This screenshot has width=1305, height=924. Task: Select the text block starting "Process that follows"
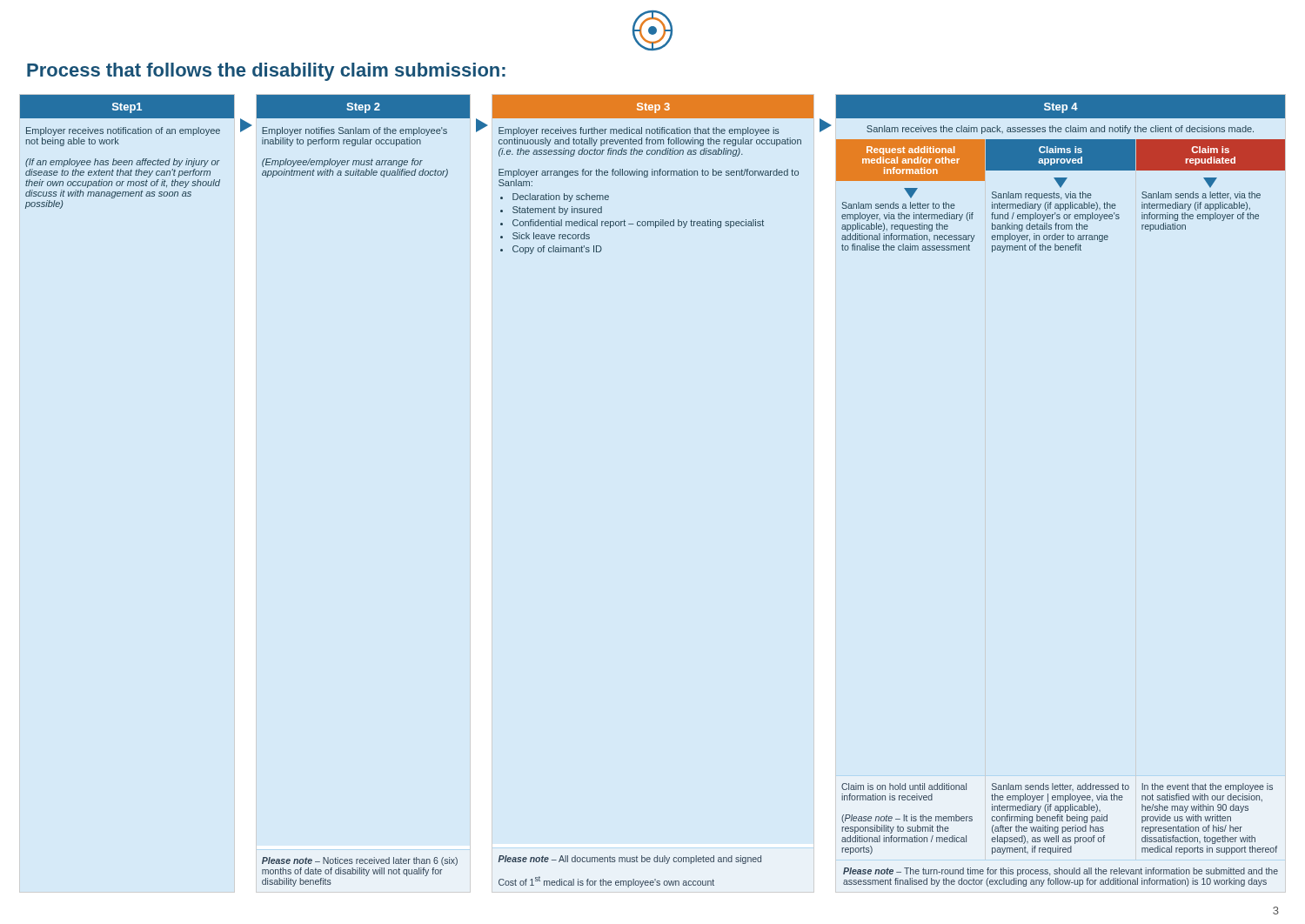(266, 70)
